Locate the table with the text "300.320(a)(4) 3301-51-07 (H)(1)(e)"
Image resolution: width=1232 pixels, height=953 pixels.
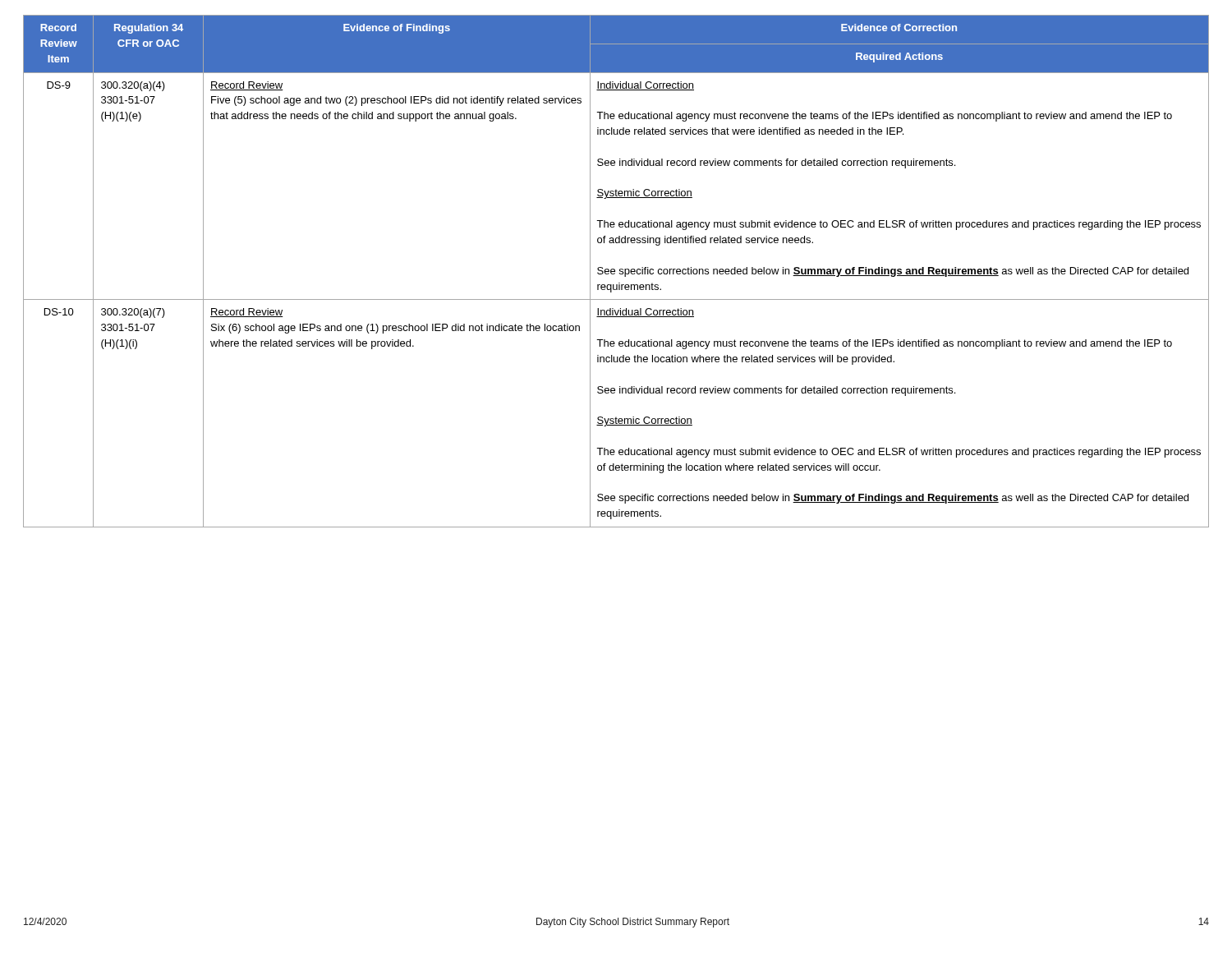click(616, 456)
